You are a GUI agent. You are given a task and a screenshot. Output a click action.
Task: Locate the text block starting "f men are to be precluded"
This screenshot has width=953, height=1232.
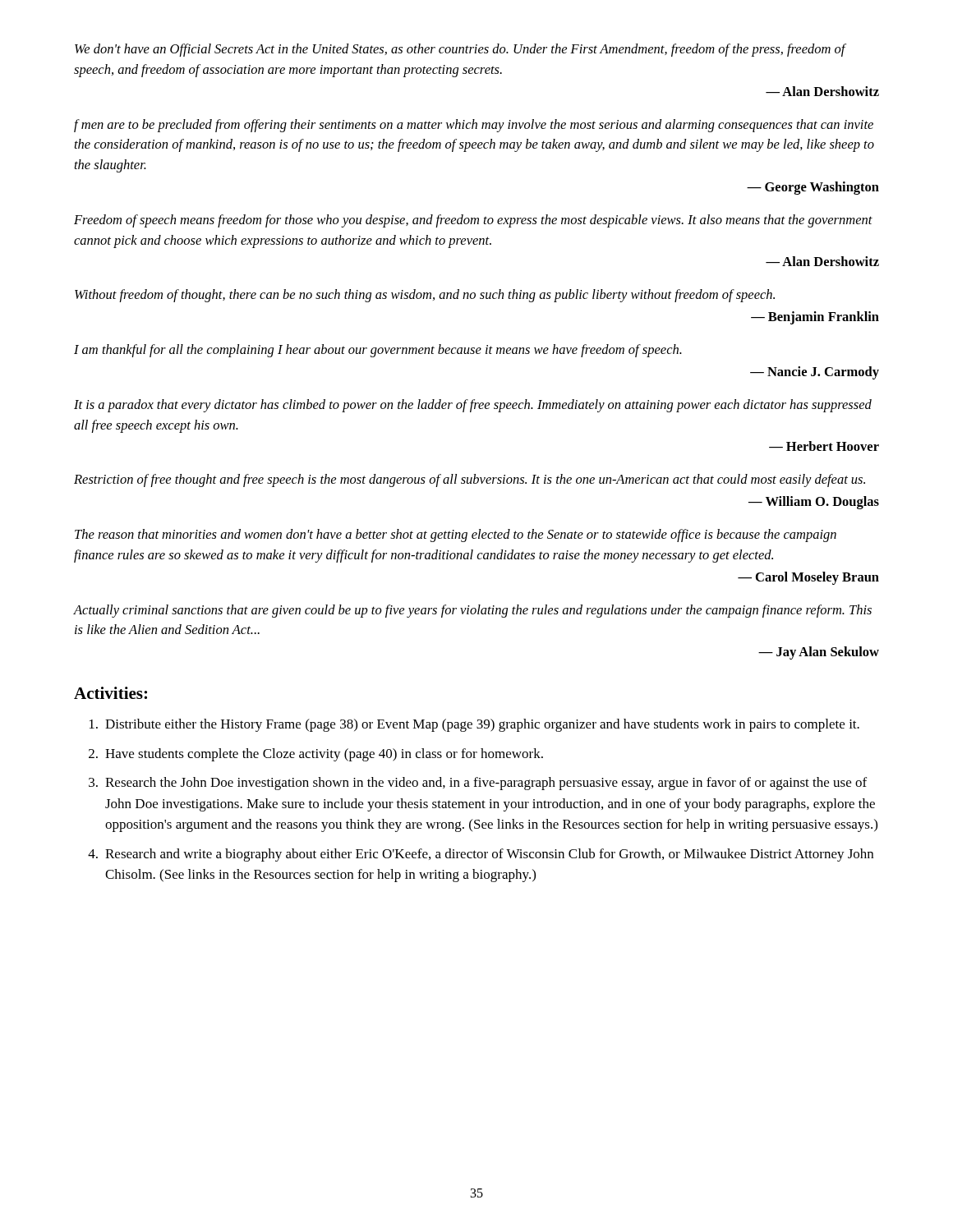(476, 155)
